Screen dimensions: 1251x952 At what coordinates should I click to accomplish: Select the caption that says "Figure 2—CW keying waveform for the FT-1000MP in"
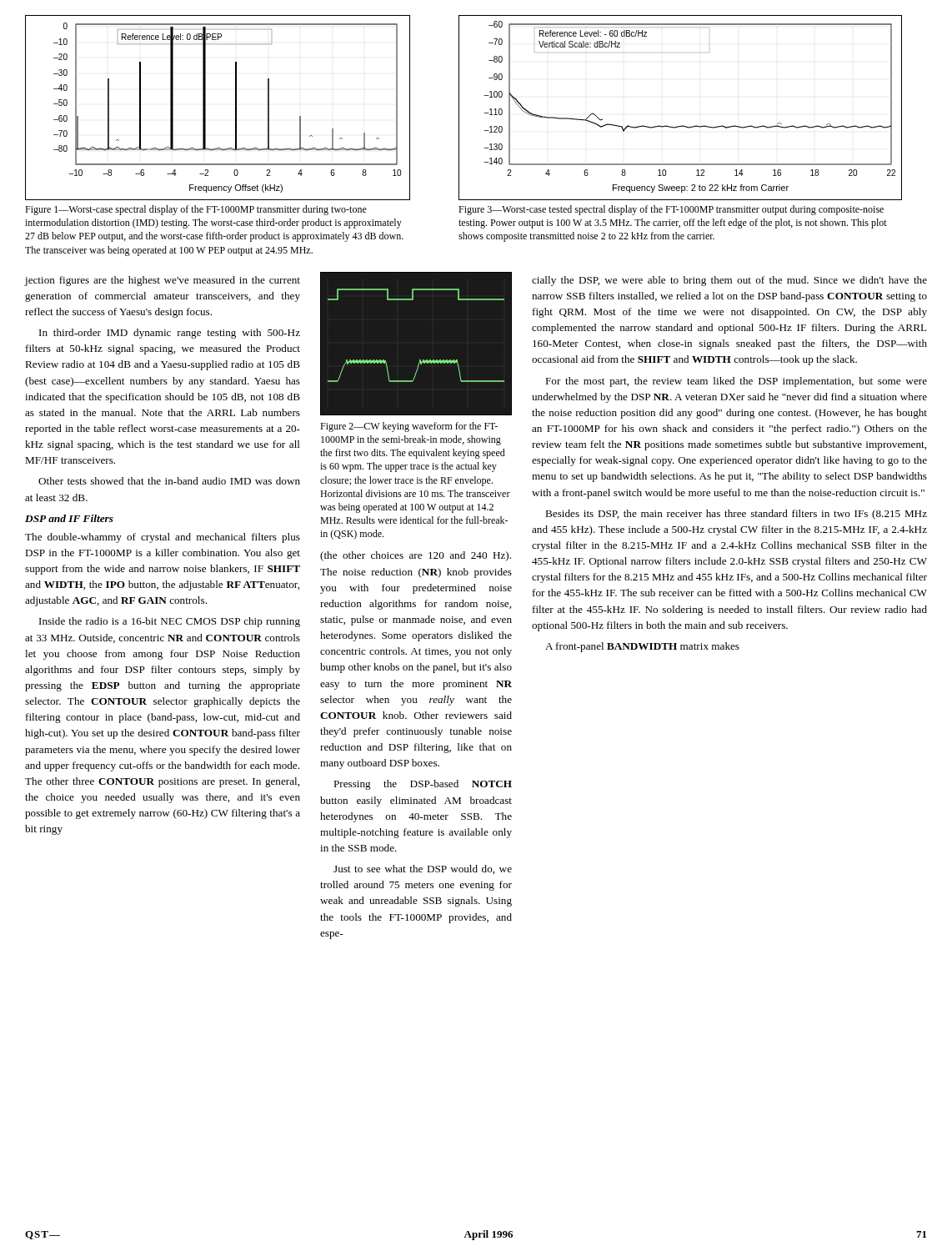pos(415,480)
